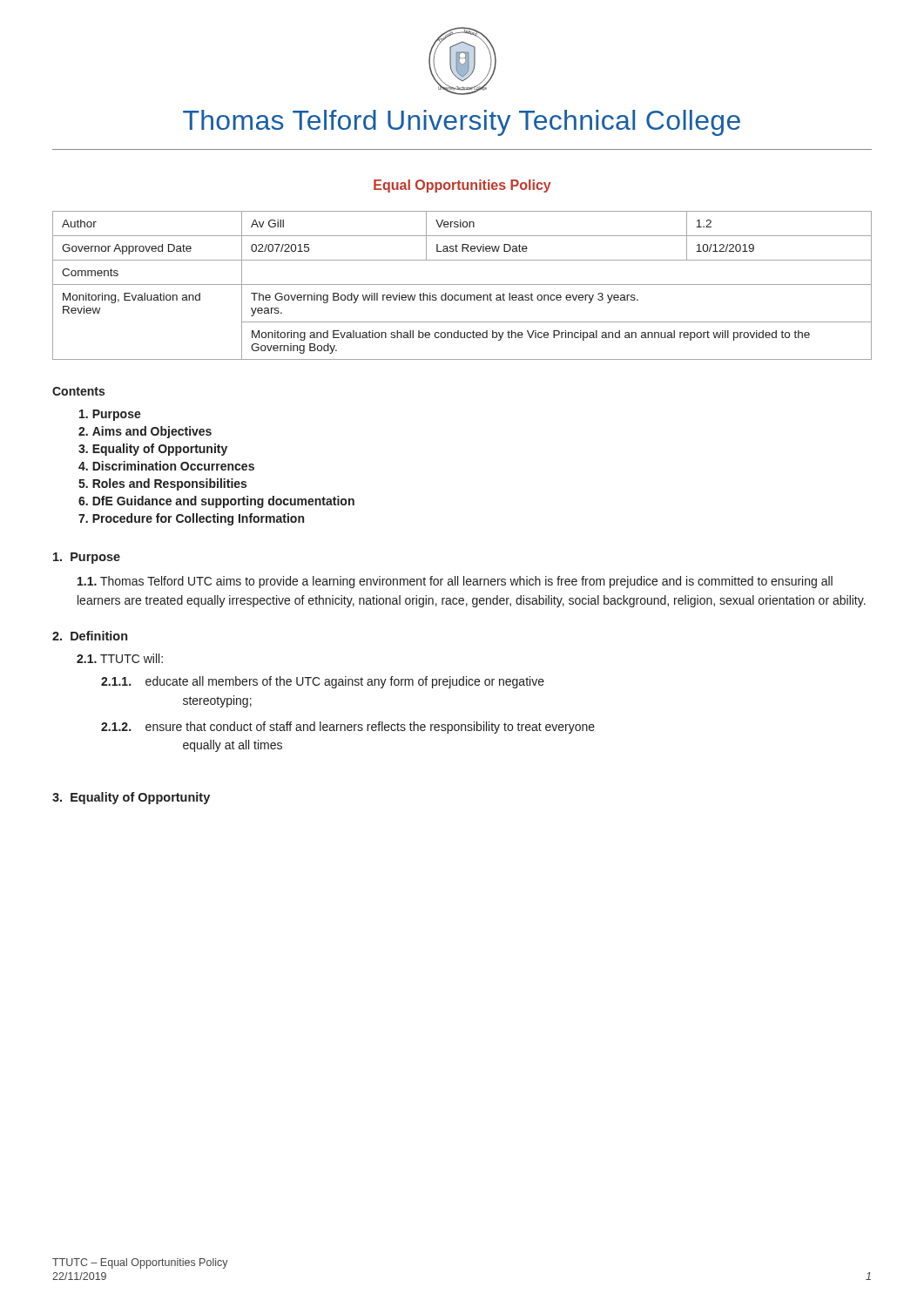Image resolution: width=924 pixels, height=1307 pixels.
Task: Select the text block starting "Thomas Telford University Technical College"
Action: [462, 120]
